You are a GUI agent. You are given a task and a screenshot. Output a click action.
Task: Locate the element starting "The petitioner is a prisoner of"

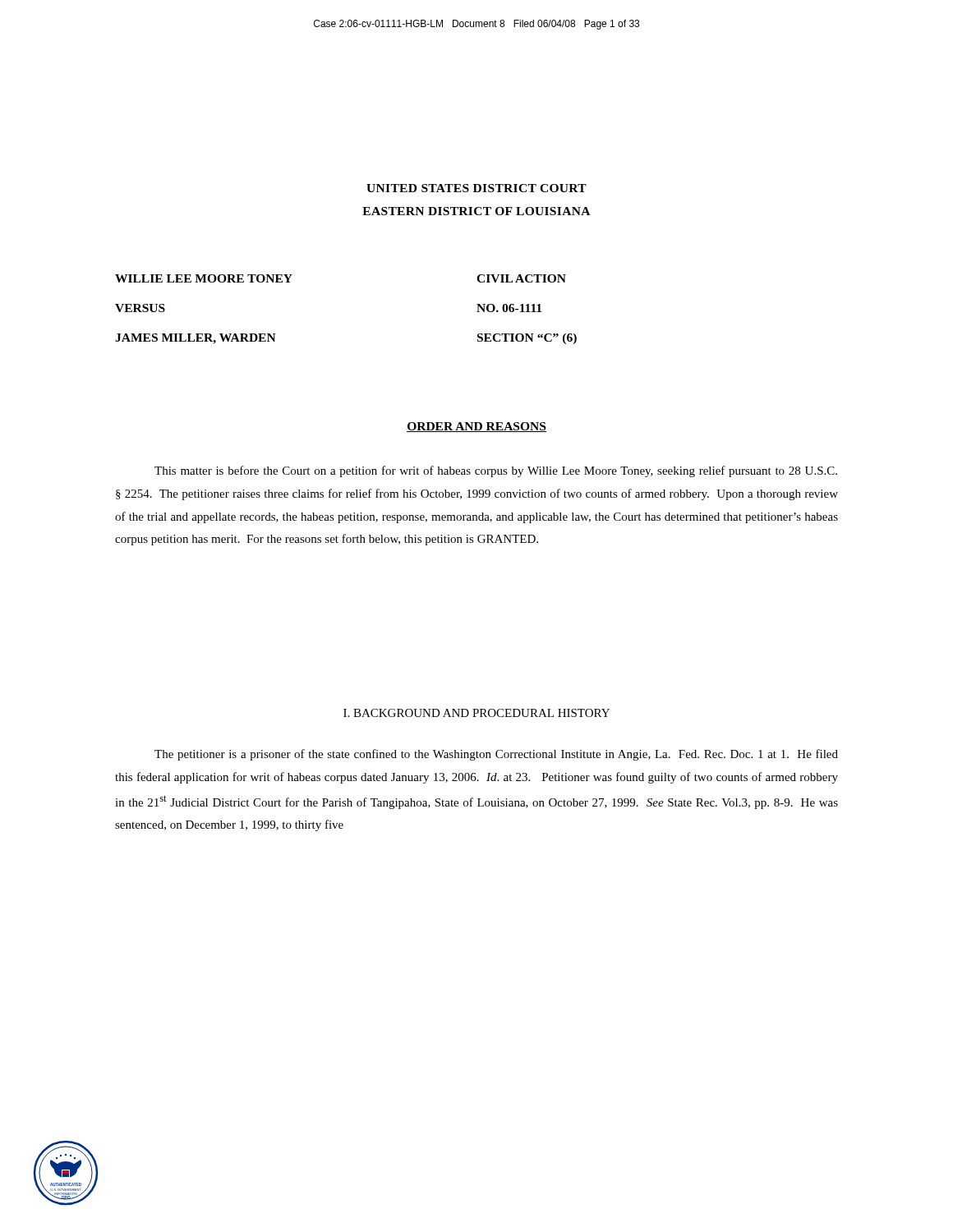(x=476, y=790)
